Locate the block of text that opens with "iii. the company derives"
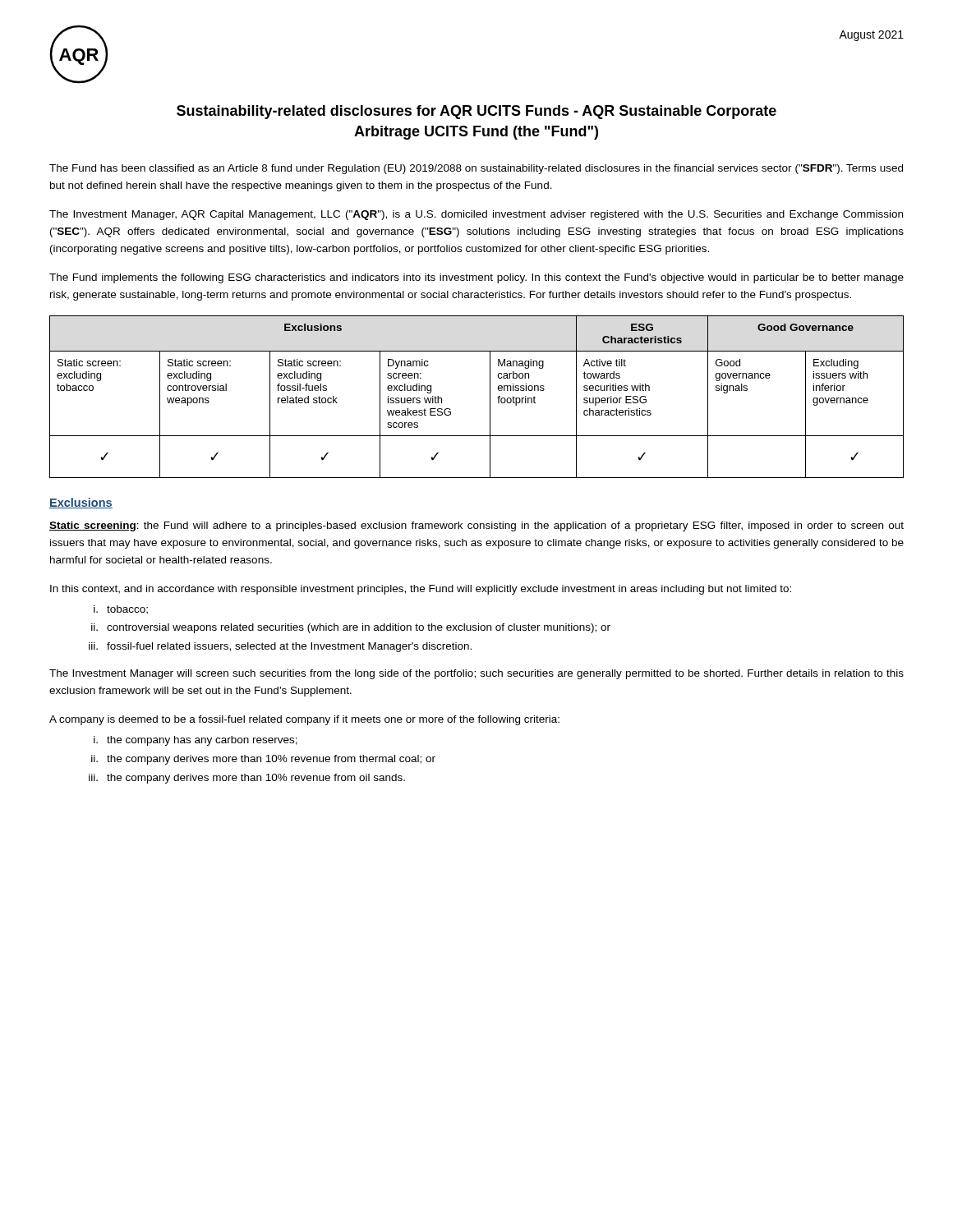 click(x=247, y=779)
